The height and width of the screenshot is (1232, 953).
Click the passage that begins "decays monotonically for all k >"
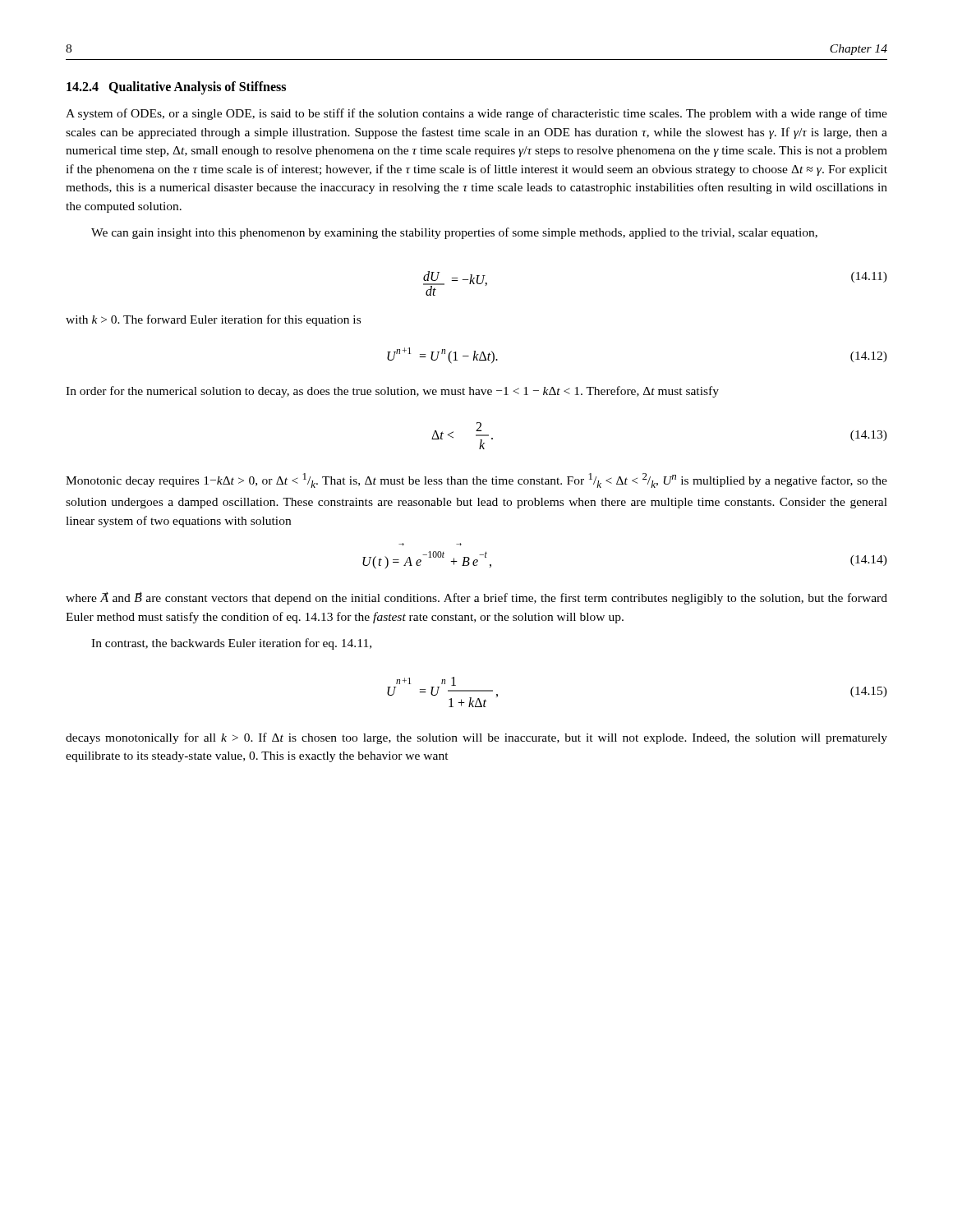[476, 747]
